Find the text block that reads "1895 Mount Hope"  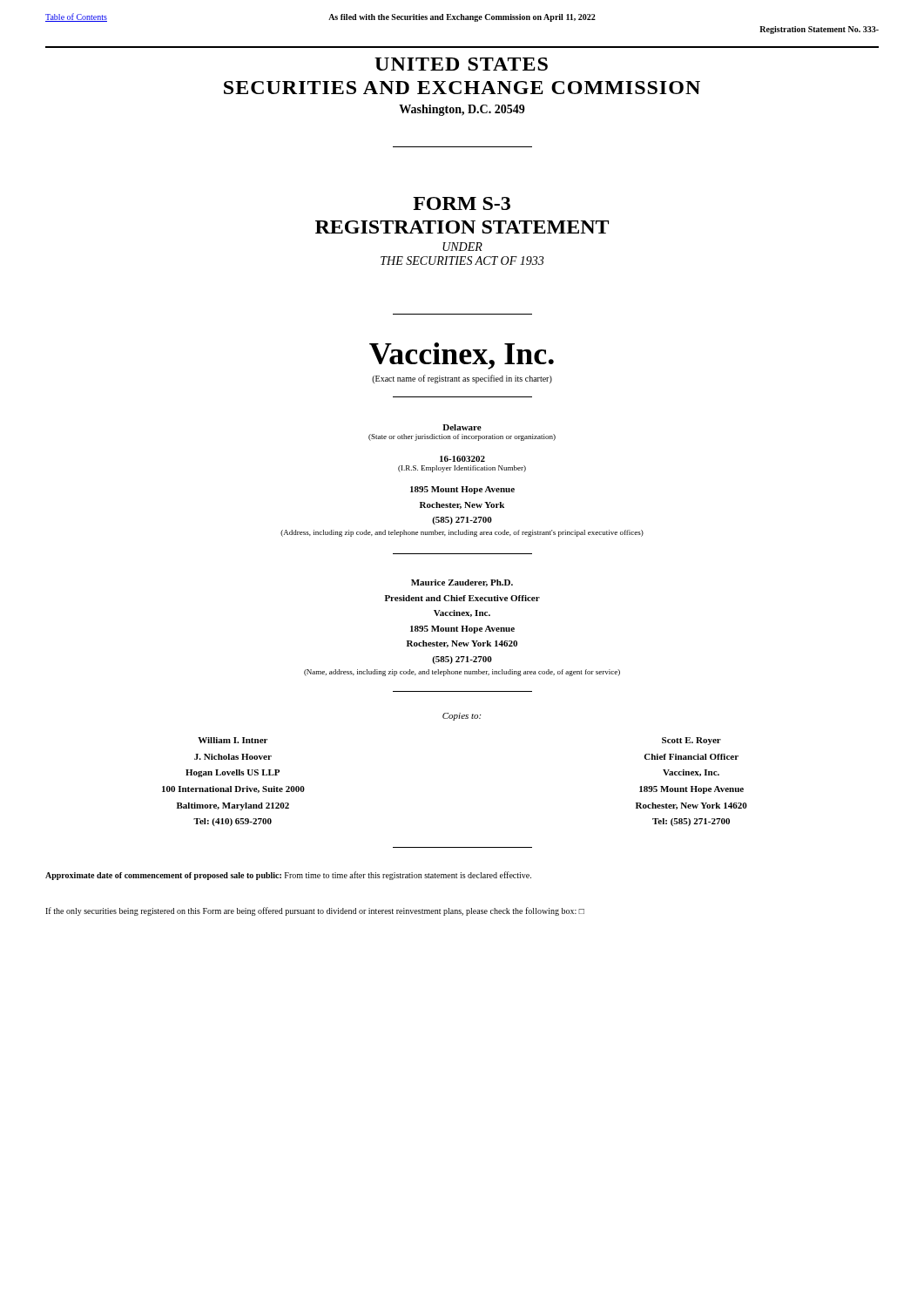(x=462, y=509)
